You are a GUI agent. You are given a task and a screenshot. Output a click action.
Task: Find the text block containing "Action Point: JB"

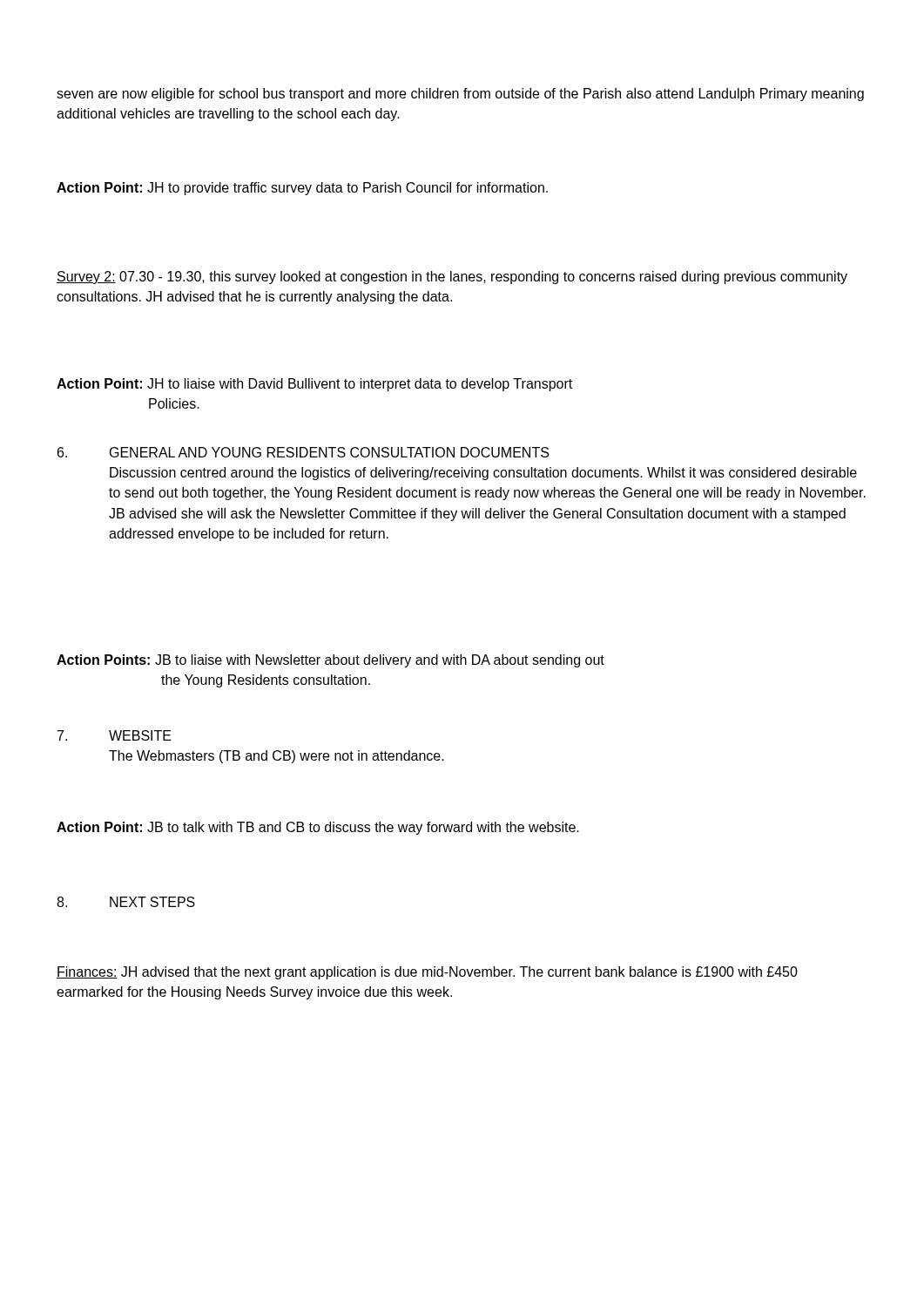pos(462,827)
